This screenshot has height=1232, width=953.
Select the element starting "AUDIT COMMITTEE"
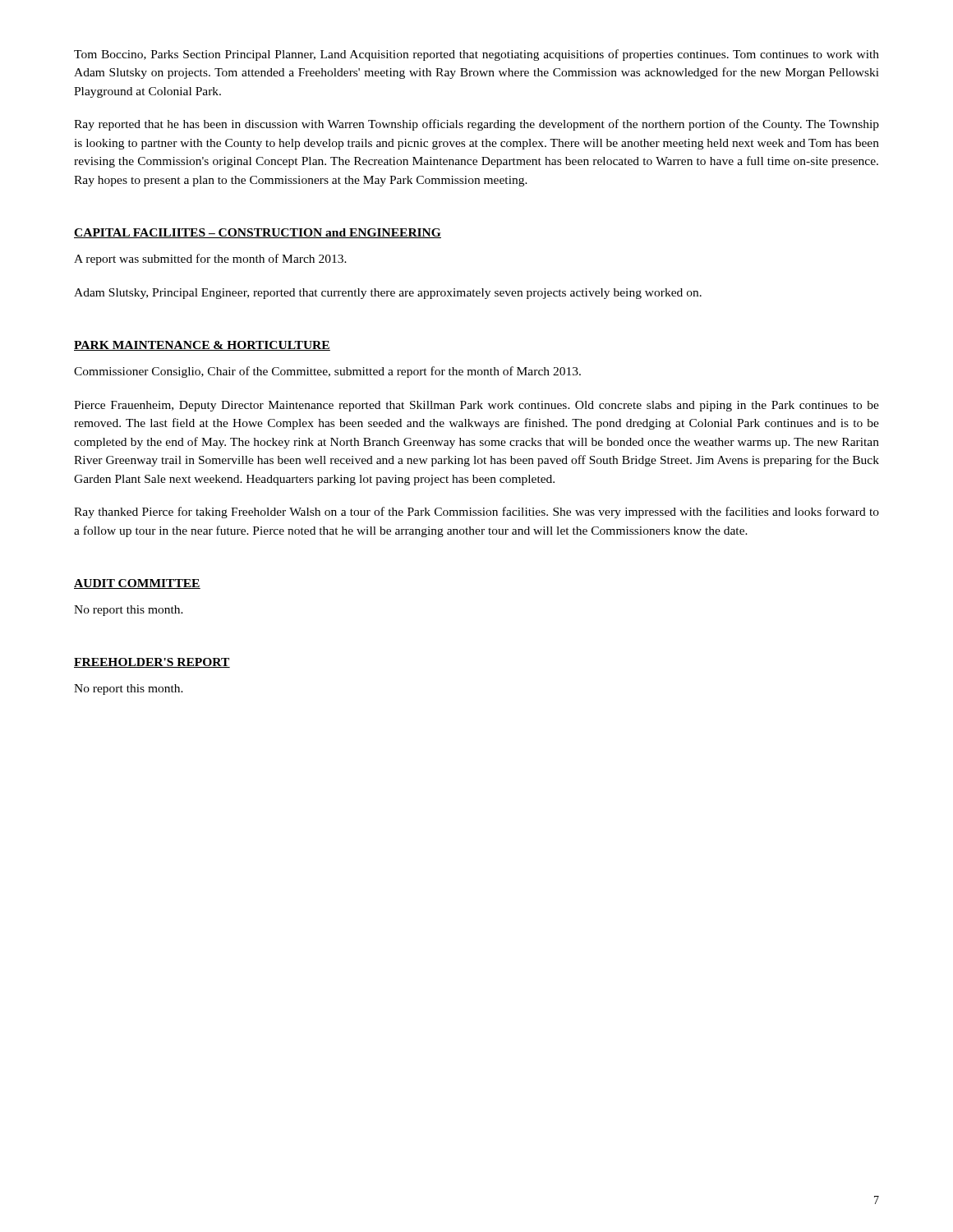click(x=137, y=583)
